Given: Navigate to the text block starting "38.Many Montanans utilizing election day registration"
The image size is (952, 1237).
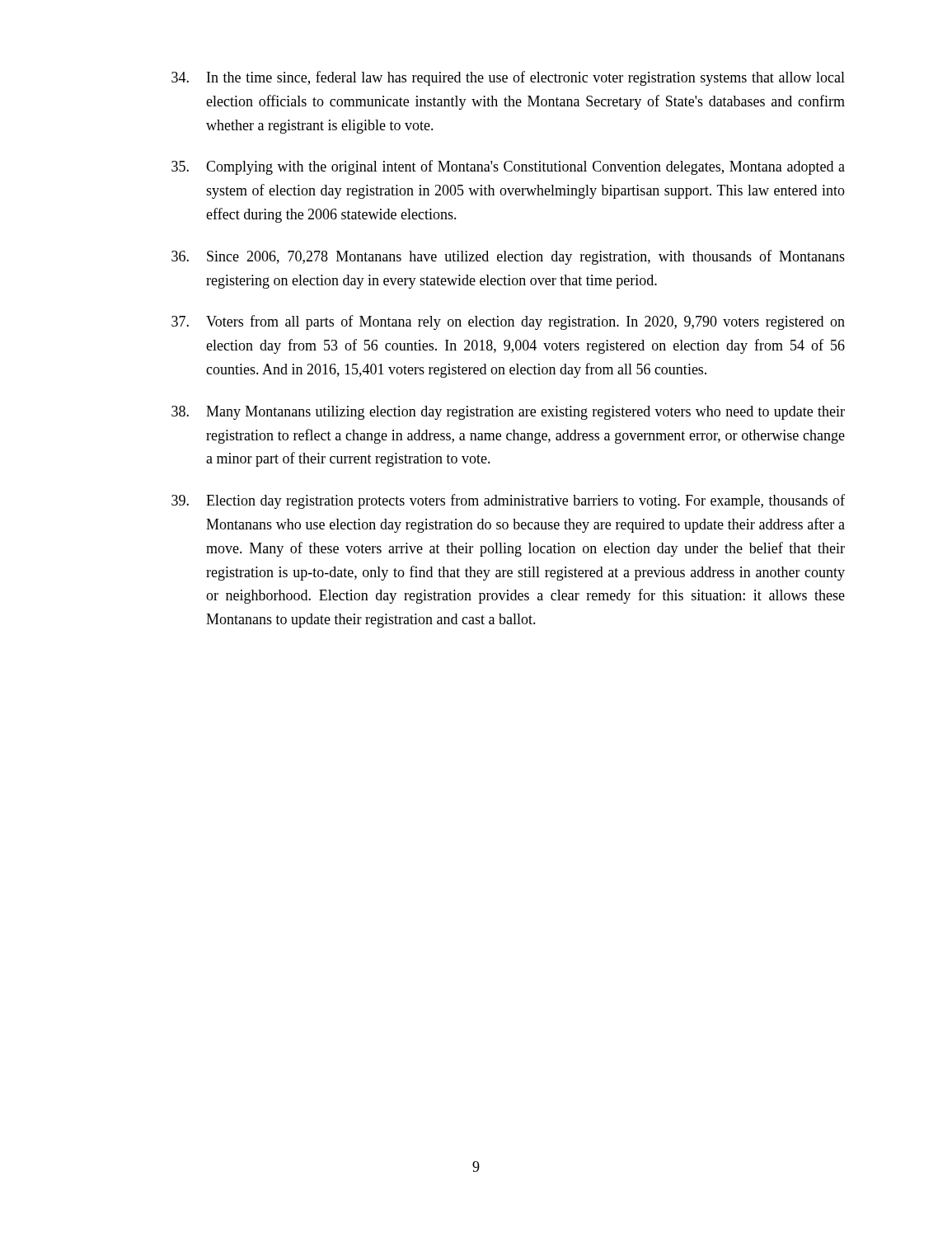Looking at the screenshot, I should click(484, 435).
